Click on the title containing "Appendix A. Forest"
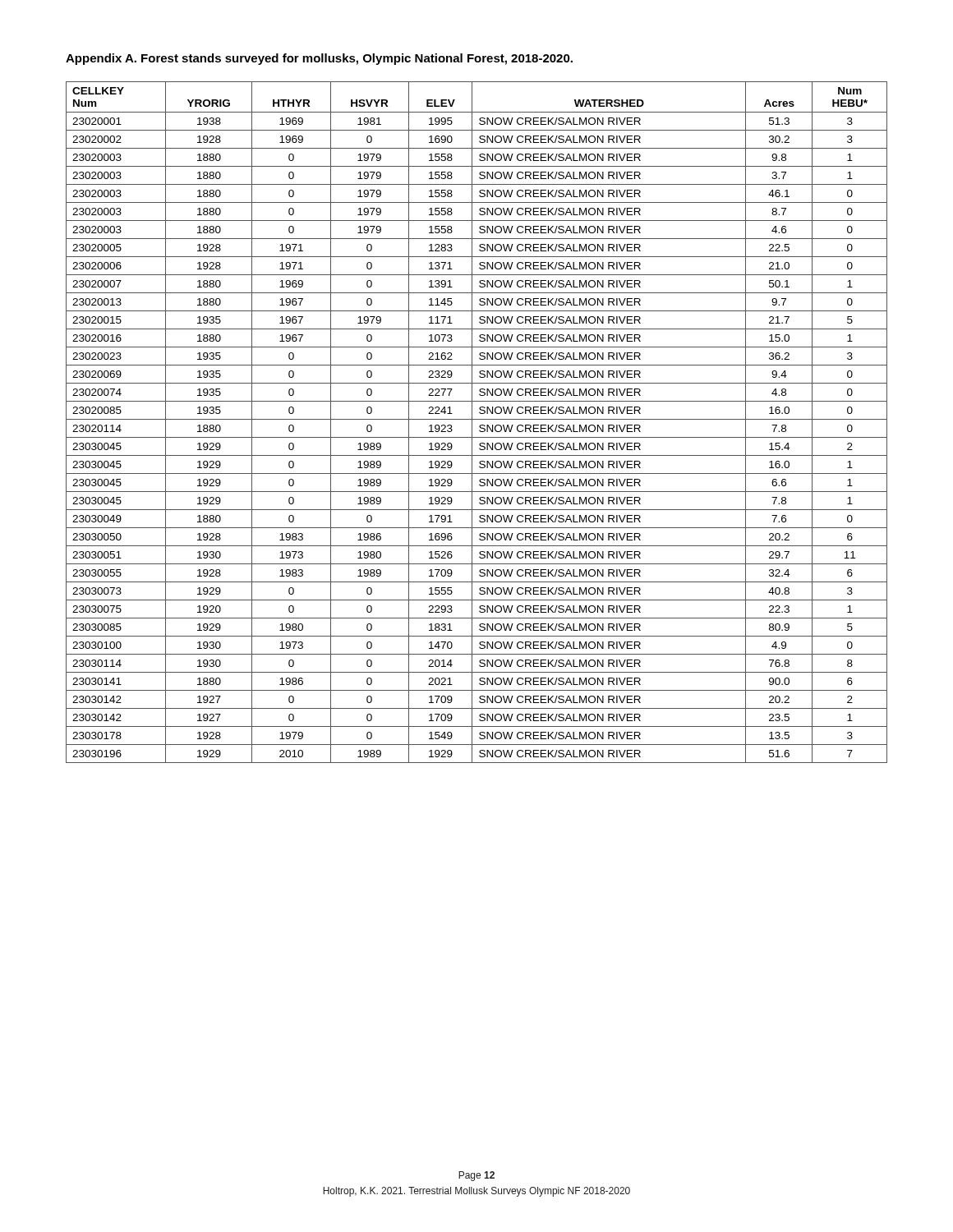The height and width of the screenshot is (1232, 953). coord(320,58)
